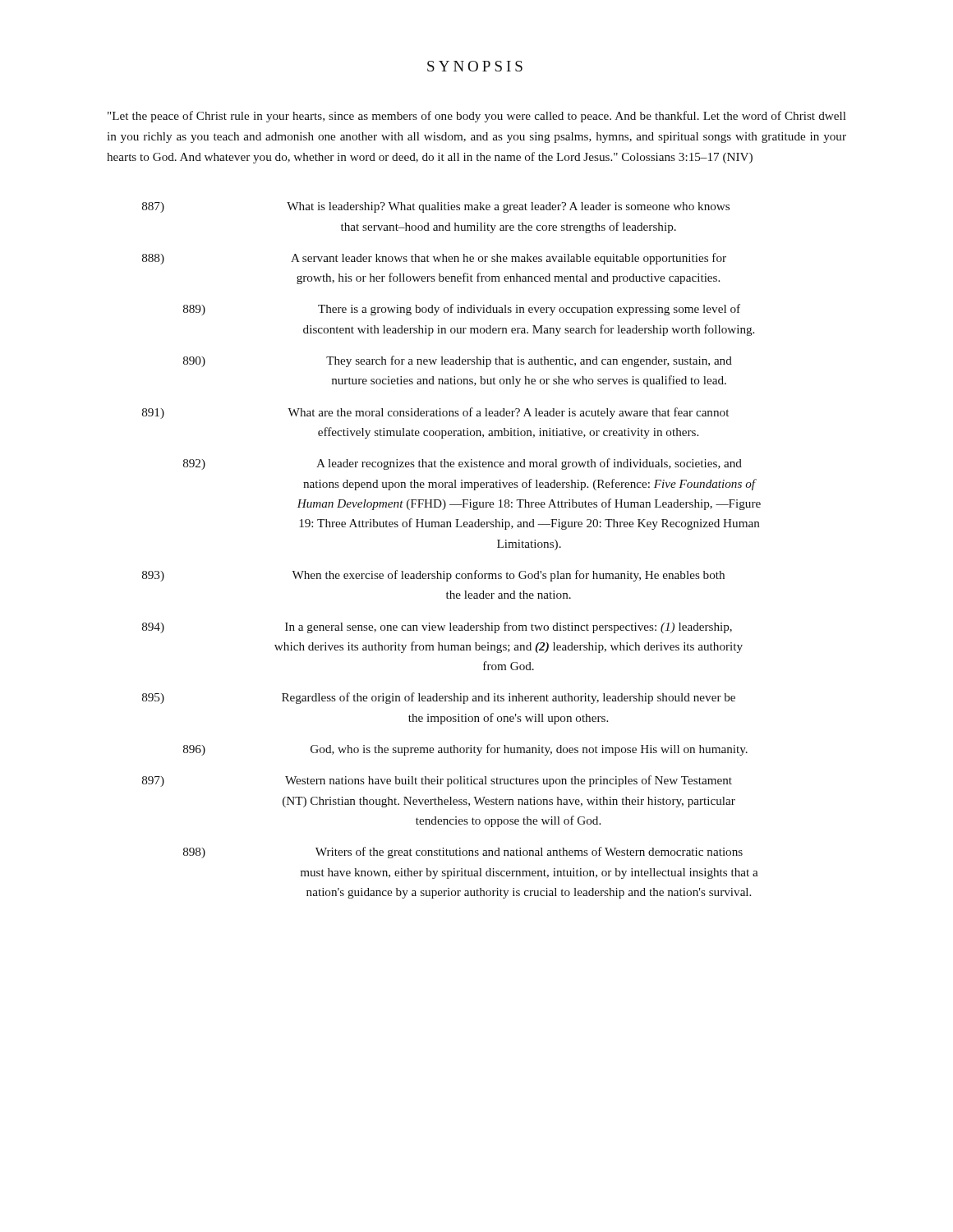
Task: Click on the text block starting "892) A leader recognizes that"
Action: pos(489,504)
